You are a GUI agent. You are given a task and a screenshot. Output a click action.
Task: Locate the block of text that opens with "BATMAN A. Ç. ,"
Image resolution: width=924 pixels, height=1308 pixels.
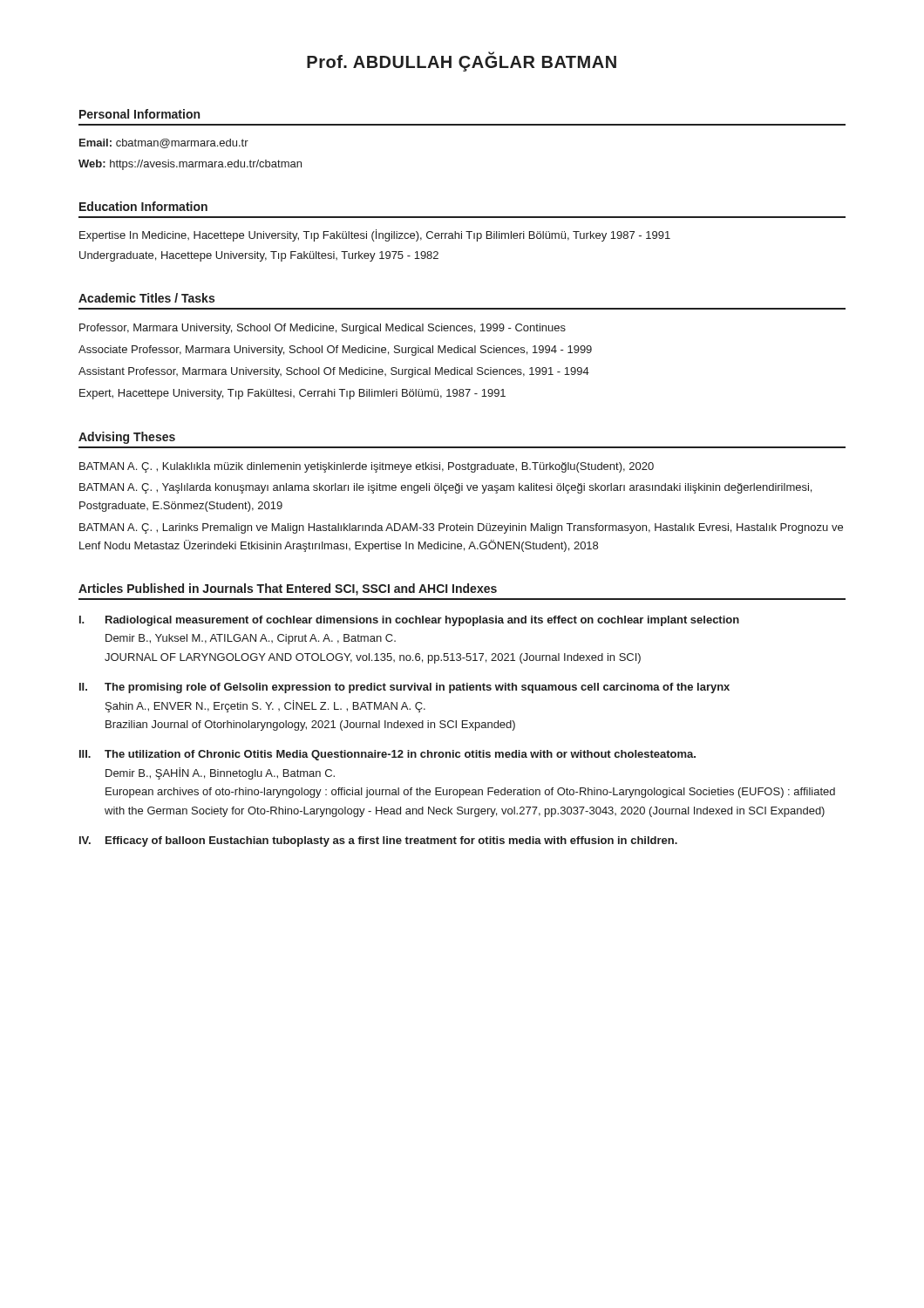click(x=367, y=467)
